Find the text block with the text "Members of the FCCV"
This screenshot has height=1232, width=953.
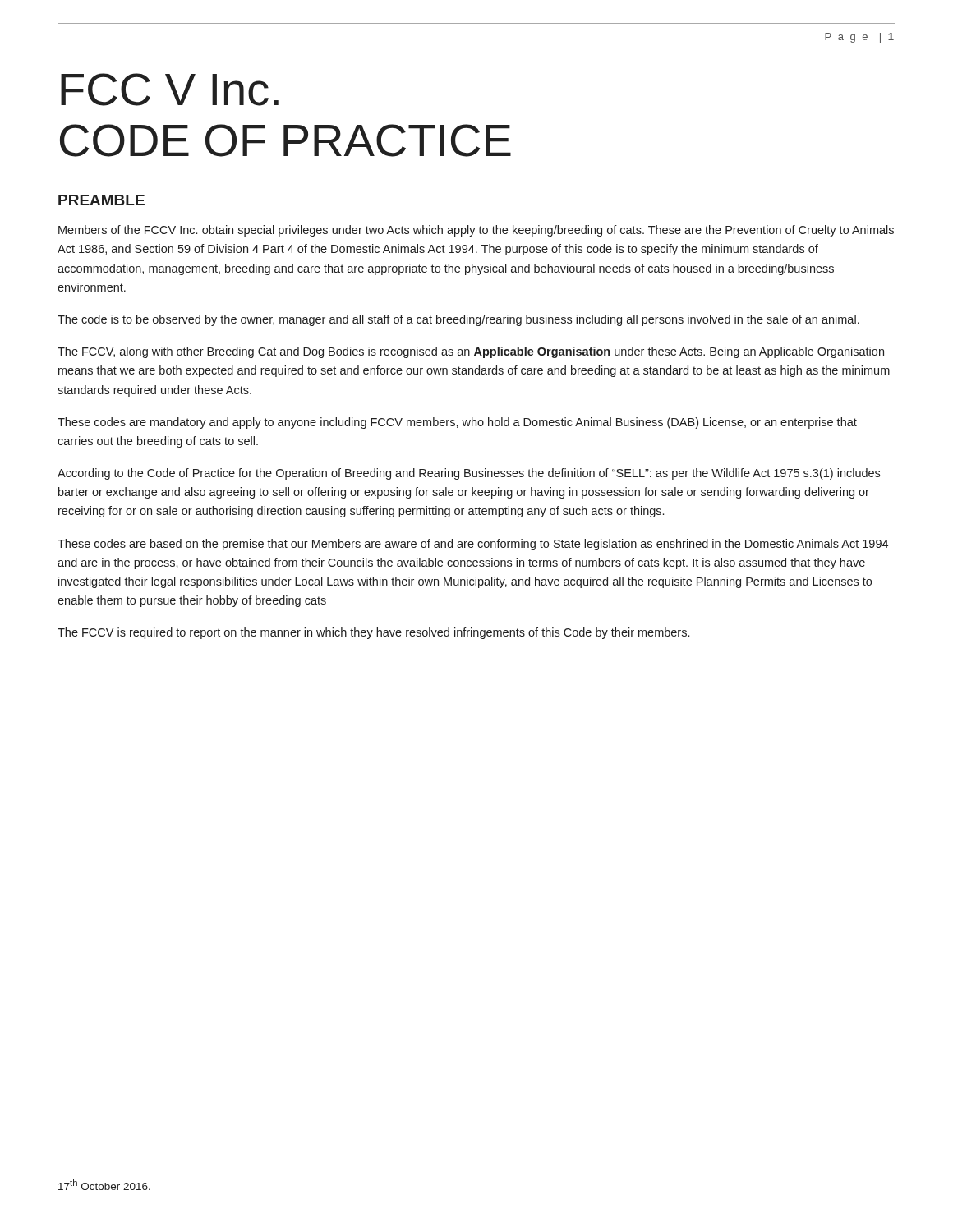[x=476, y=259]
